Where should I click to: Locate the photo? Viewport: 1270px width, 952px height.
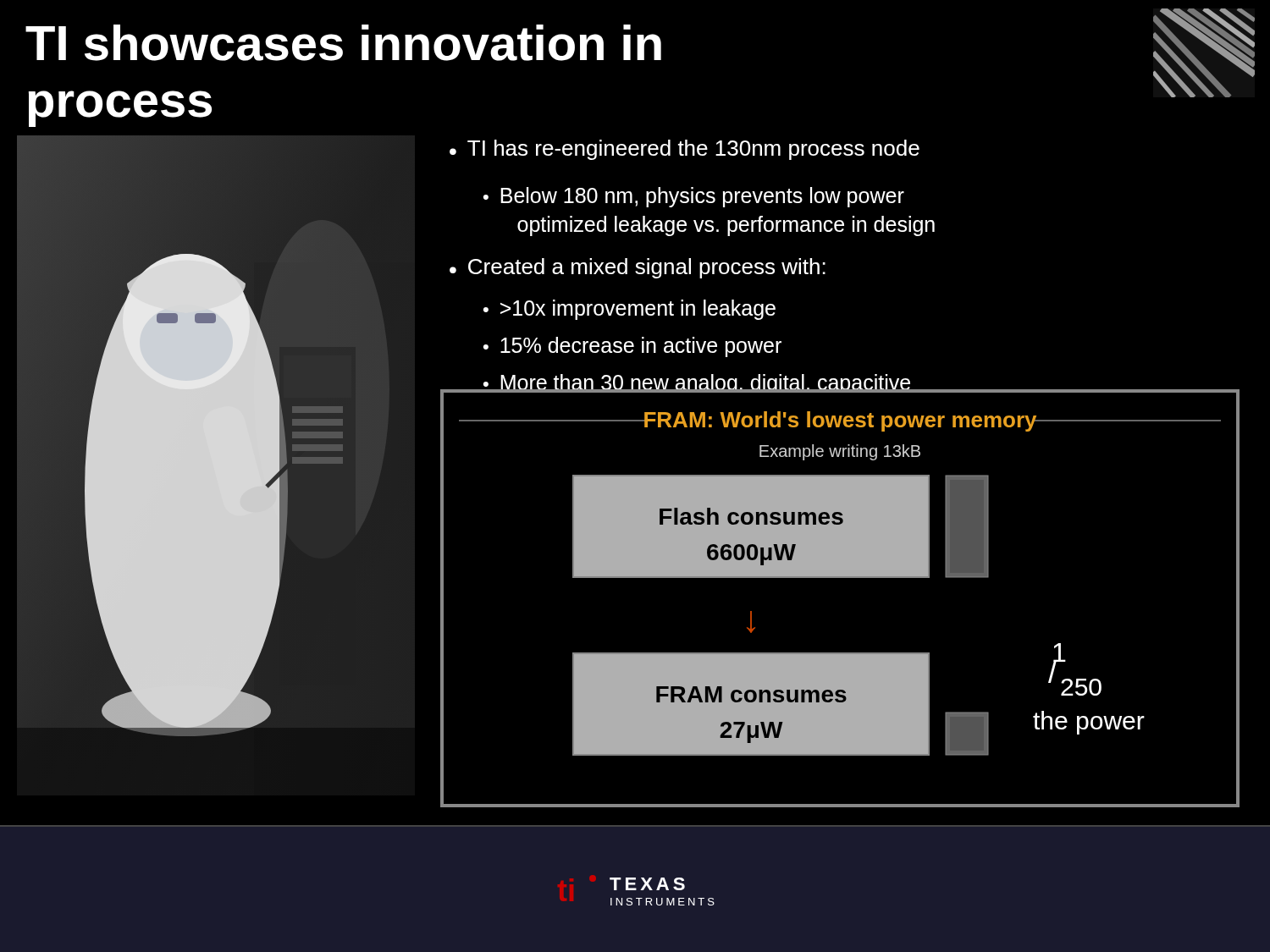coord(216,465)
